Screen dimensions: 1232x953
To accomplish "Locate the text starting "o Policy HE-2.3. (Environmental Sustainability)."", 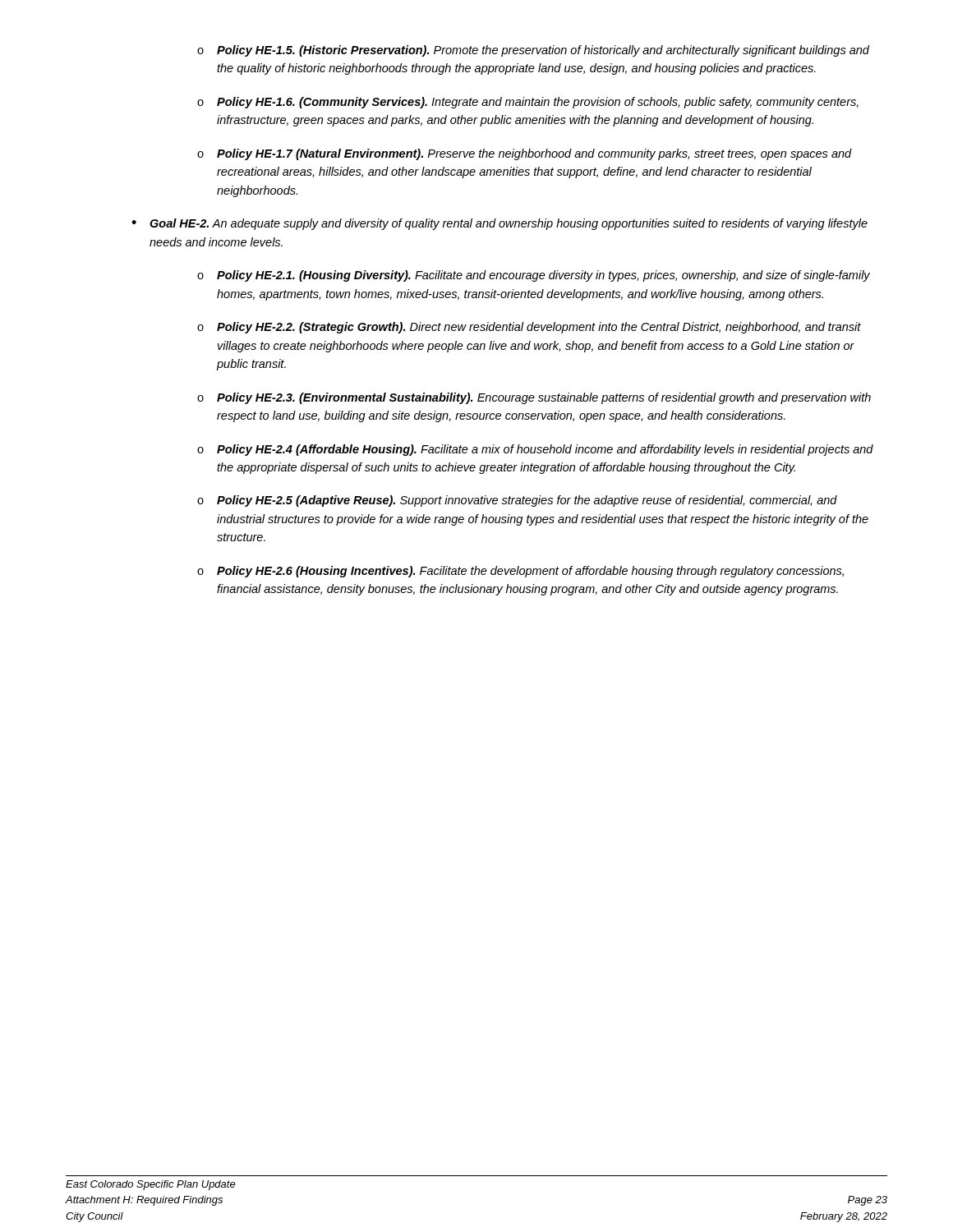I will (542, 407).
